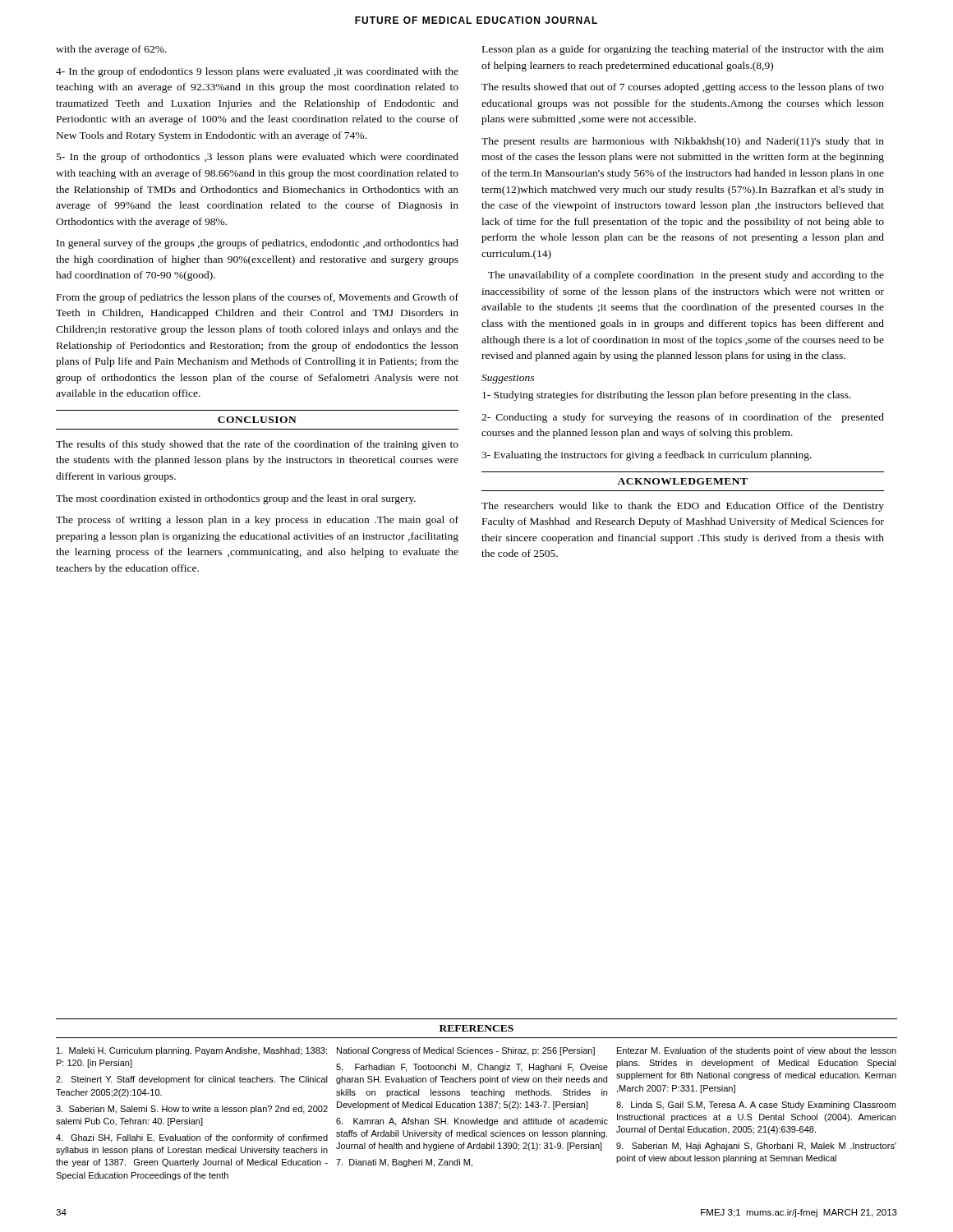Image resolution: width=953 pixels, height=1232 pixels.
Task: Find the block on this page that starts "The researchers would like"
Action: (x=683, y=529)
